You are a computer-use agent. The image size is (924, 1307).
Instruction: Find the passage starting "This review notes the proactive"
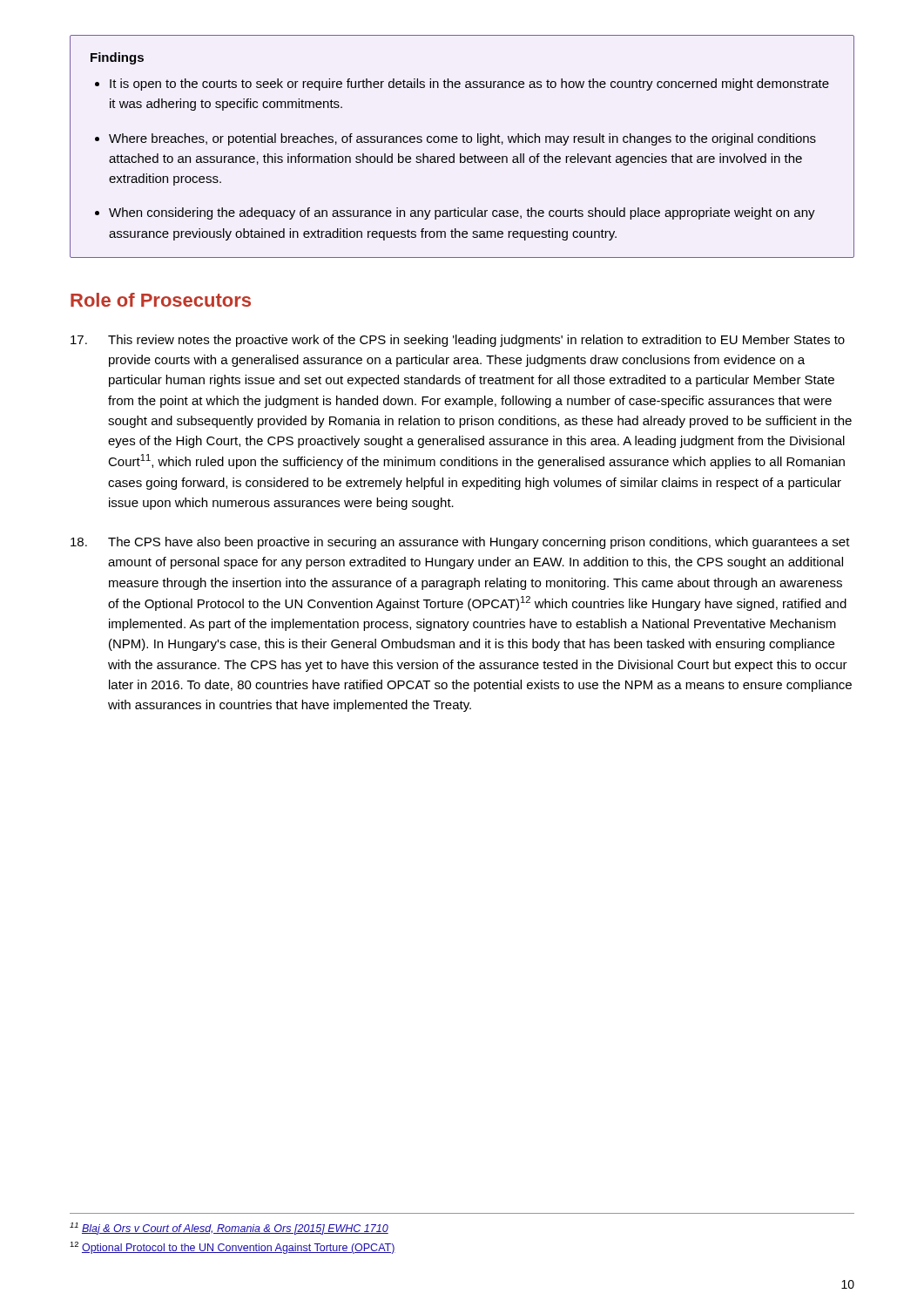pos(462,421)
